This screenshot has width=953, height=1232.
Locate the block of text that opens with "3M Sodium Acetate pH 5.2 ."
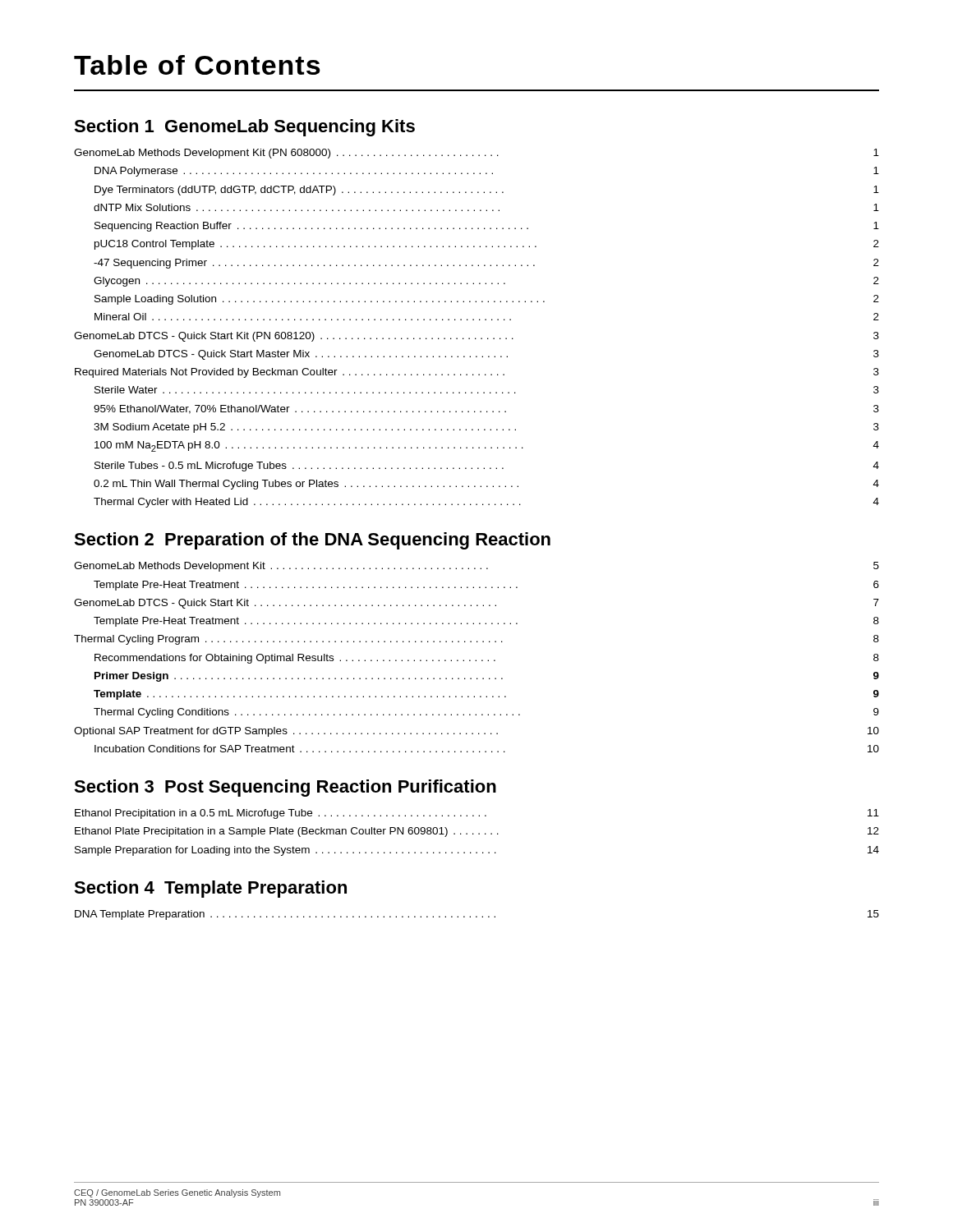coord(486,427)
